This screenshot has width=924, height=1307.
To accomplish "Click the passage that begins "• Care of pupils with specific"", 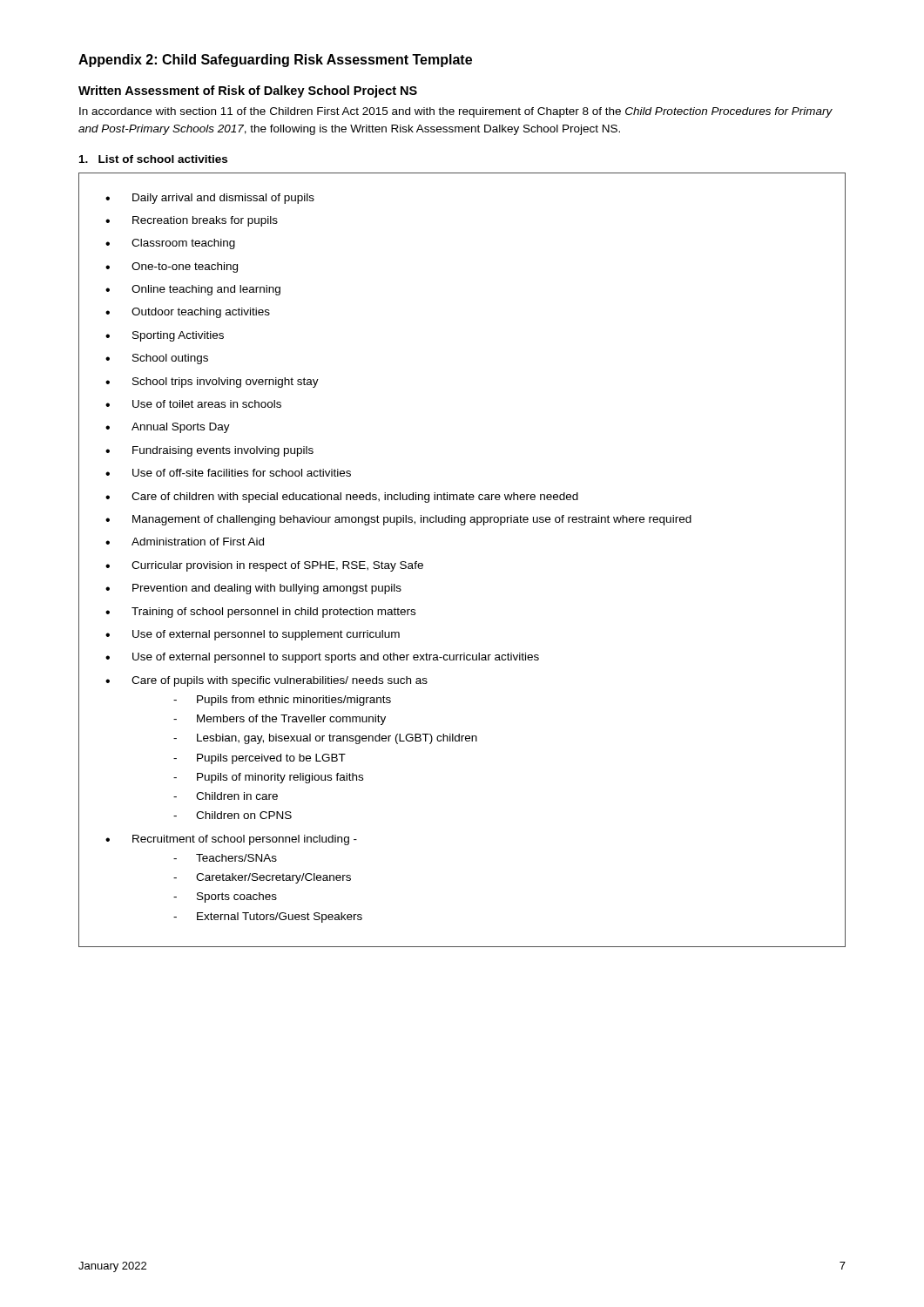I will coord(462,749).
